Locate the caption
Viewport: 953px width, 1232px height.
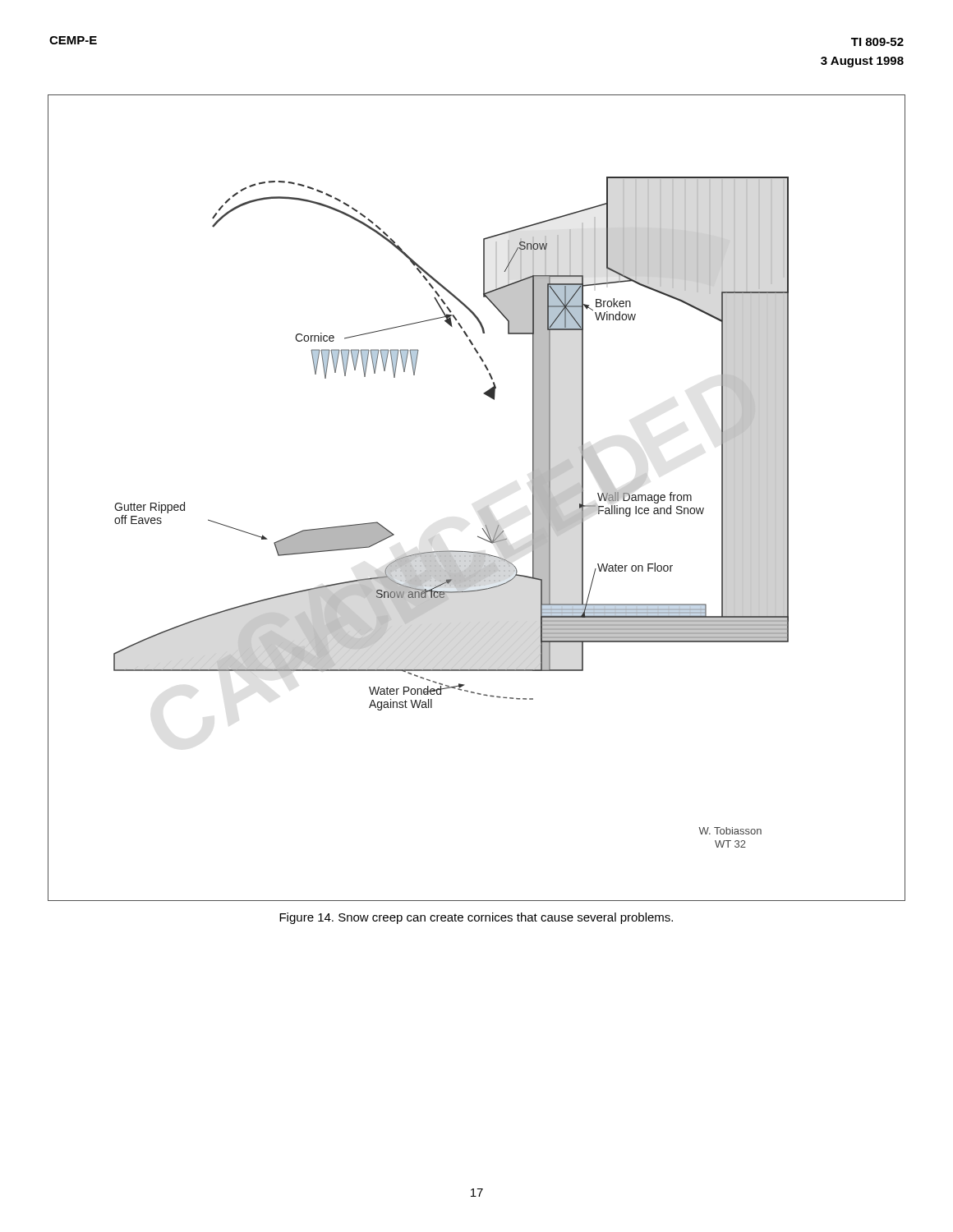click(476, 917)
